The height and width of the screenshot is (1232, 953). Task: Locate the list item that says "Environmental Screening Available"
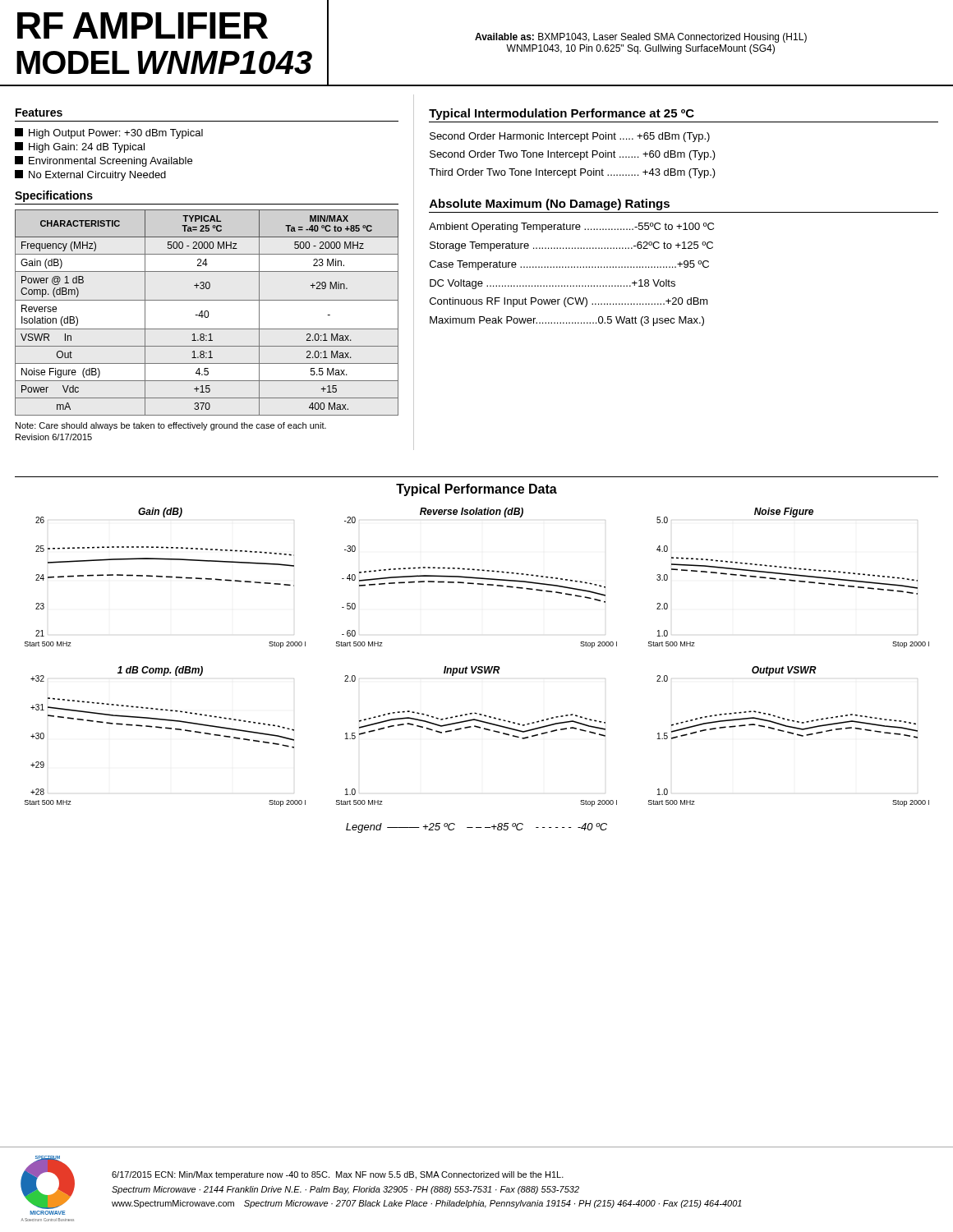pyautogui.click(x=104, y=161)
